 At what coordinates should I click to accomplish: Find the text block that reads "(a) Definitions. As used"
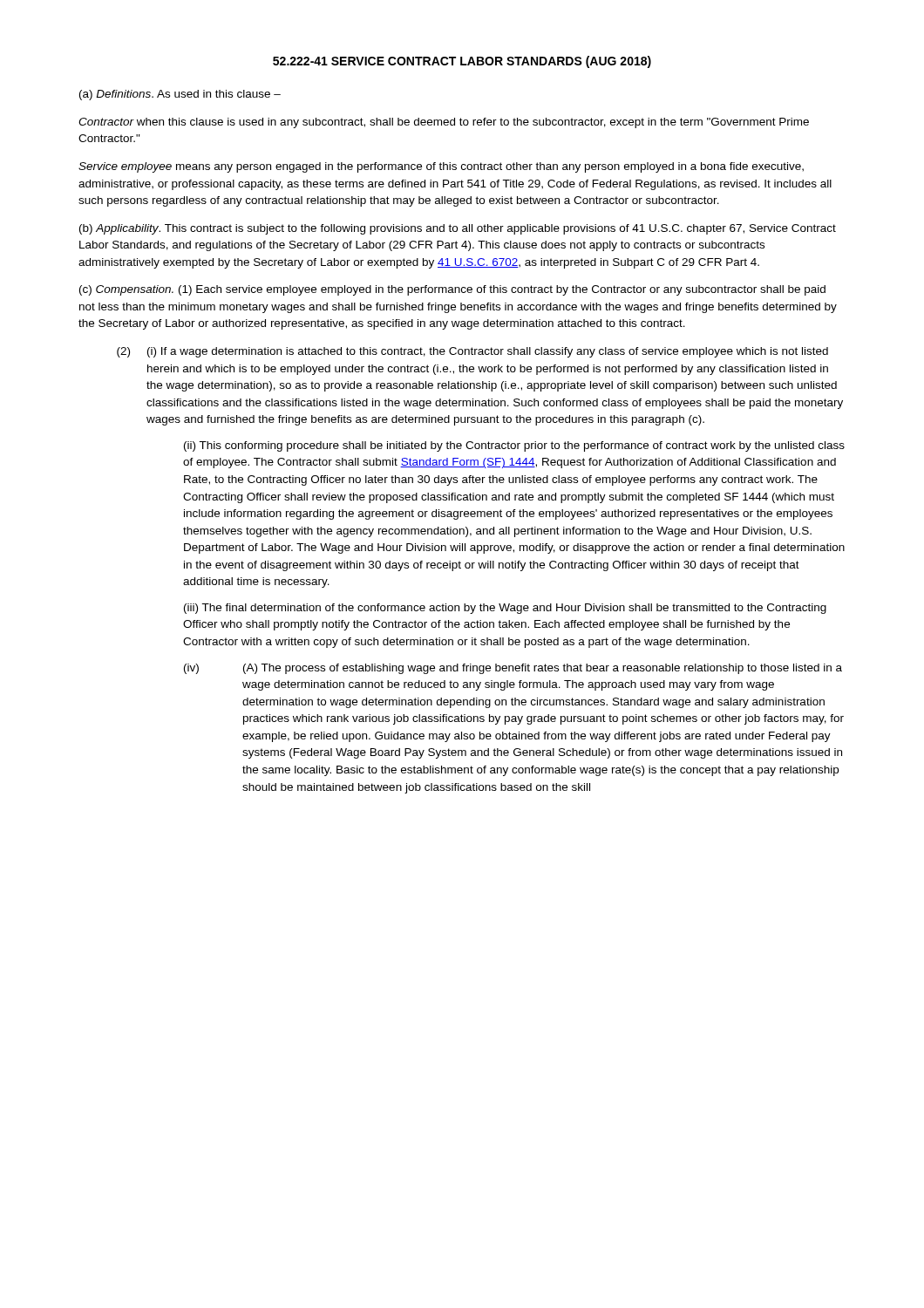point(180,95)
